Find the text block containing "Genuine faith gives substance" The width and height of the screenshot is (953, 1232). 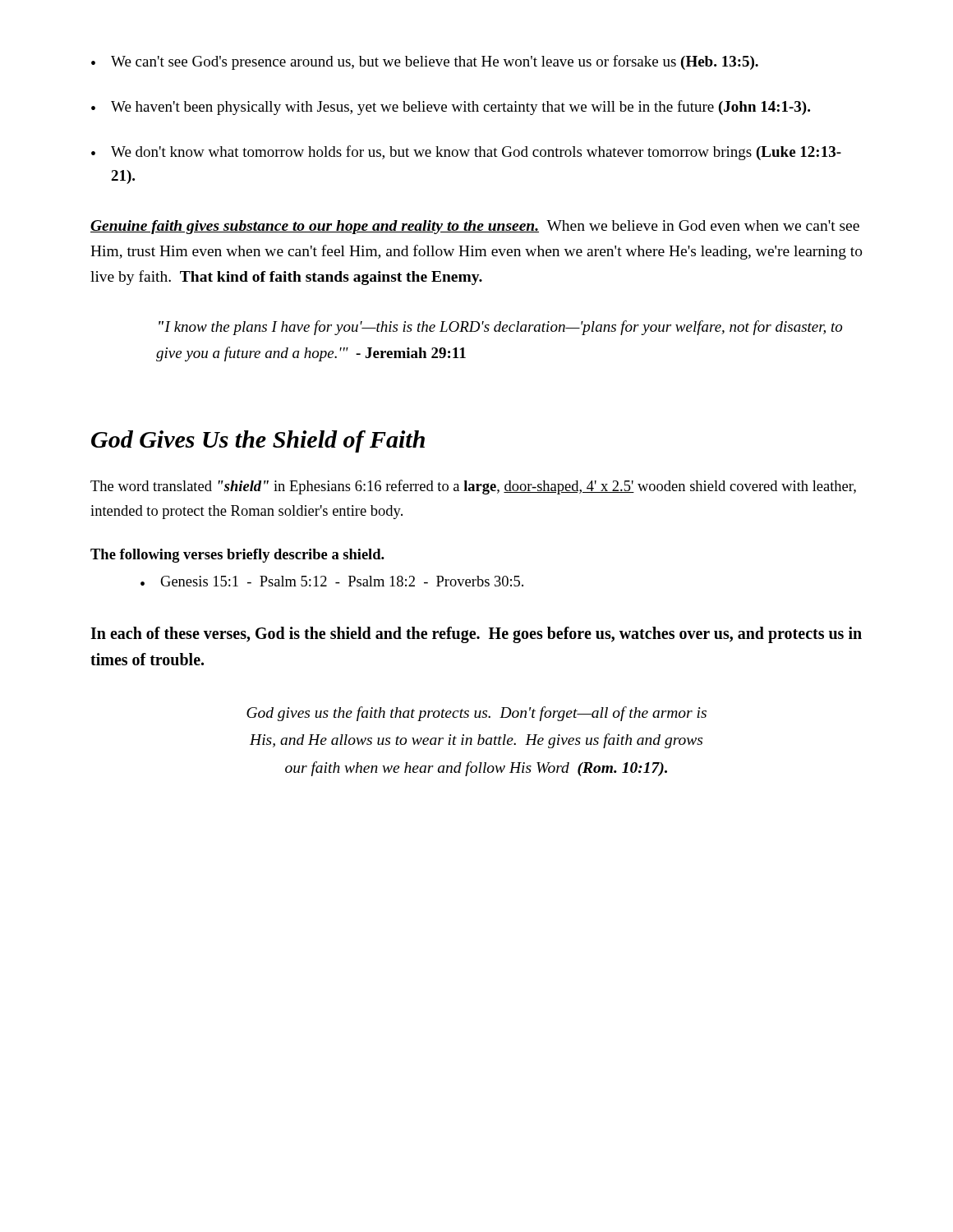tap(476, 251)
